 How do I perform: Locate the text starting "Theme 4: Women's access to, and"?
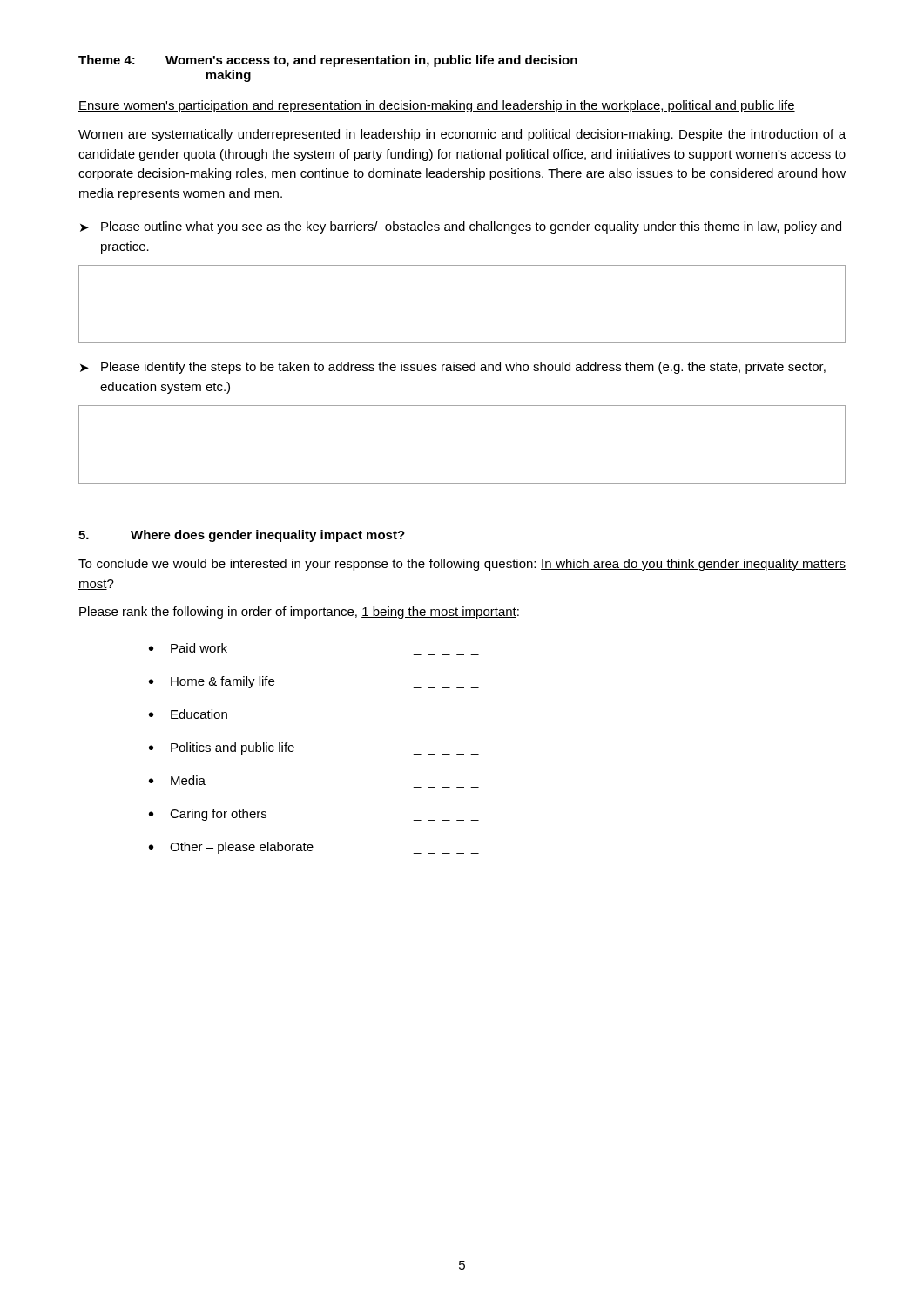pyautogui.click(x=328, y=67)
